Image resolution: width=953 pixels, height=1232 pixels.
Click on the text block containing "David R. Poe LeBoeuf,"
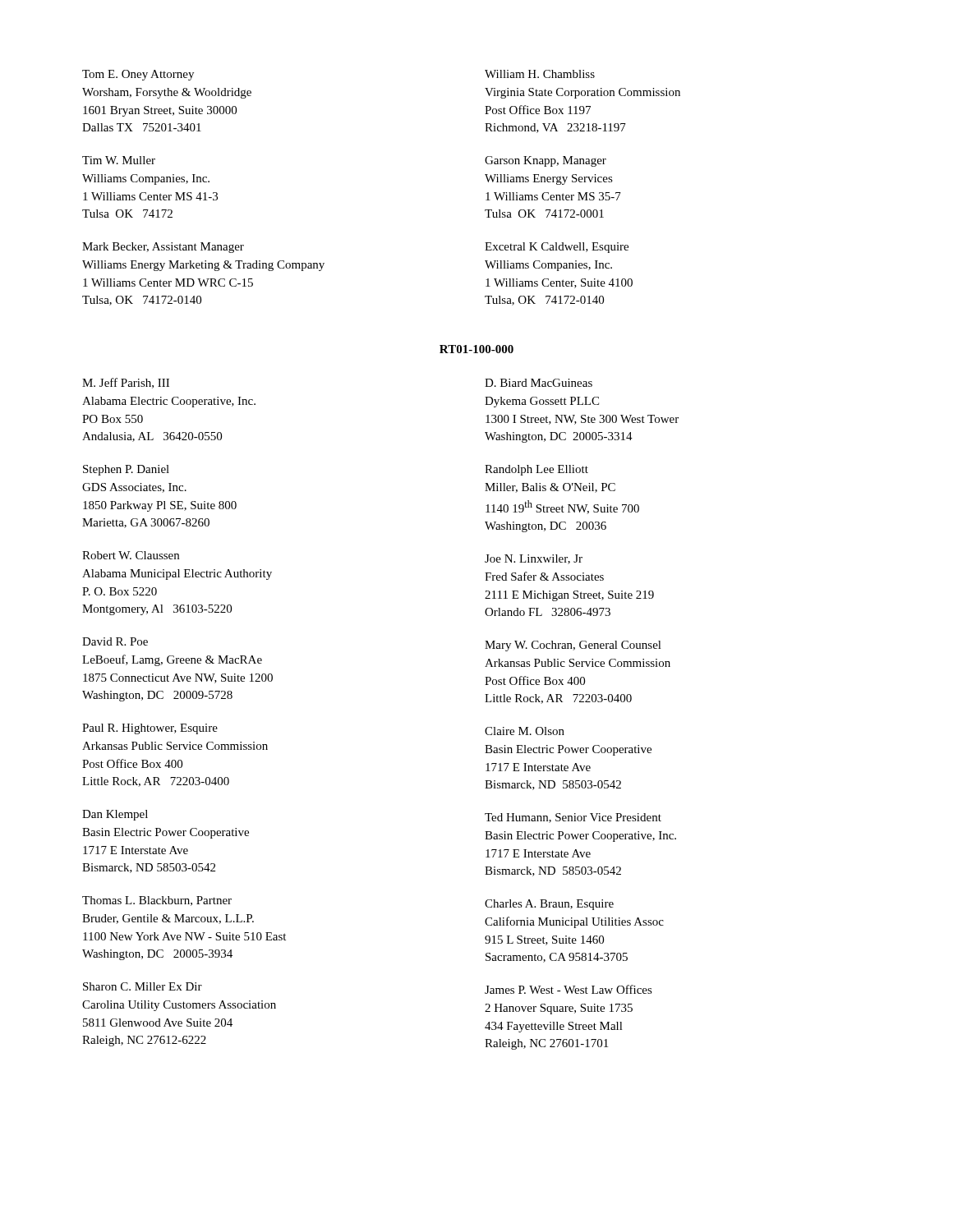tap(178, 668)
